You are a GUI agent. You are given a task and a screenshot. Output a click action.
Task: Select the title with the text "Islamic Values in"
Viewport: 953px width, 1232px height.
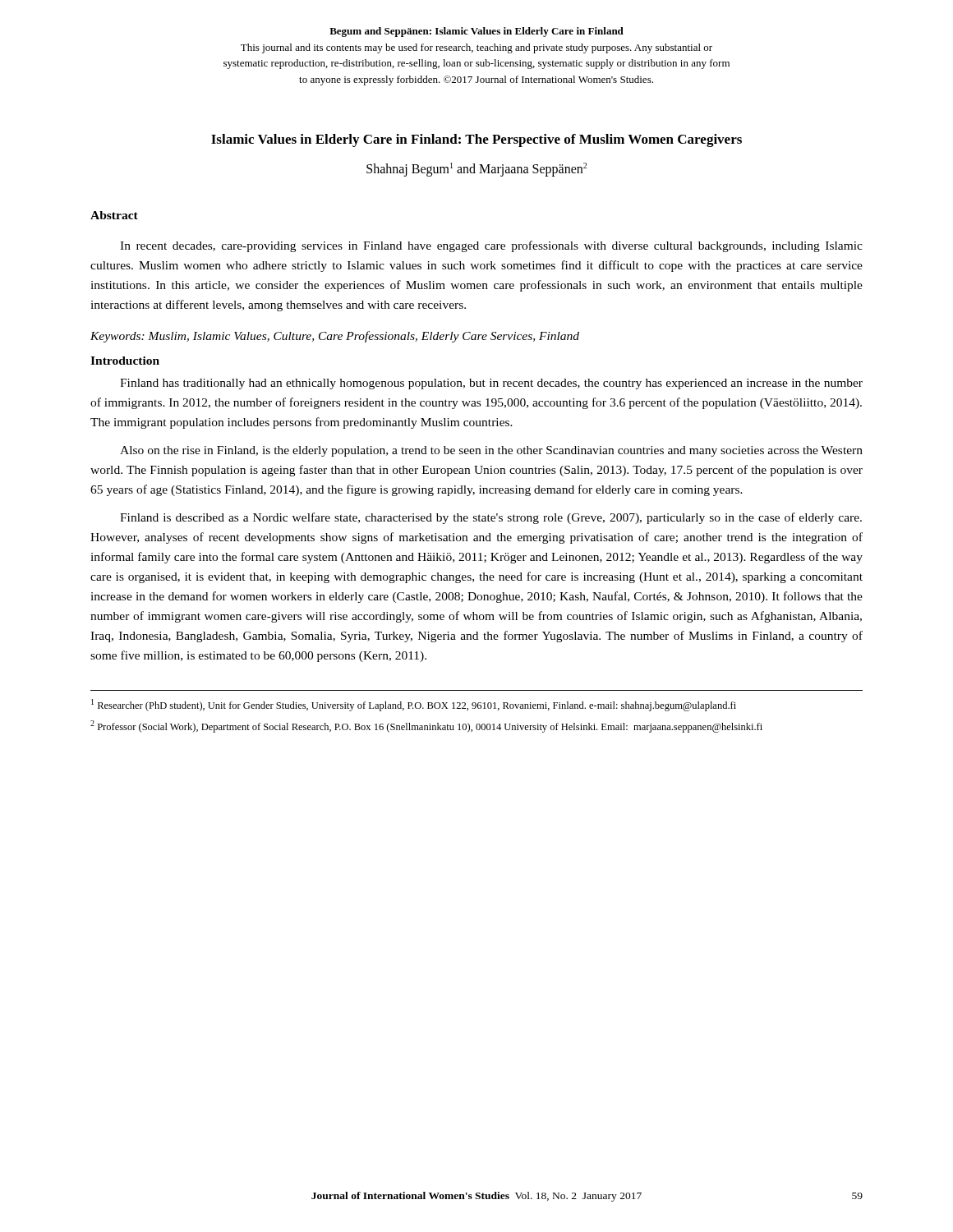pyautogui.click(x=476, y=139)
